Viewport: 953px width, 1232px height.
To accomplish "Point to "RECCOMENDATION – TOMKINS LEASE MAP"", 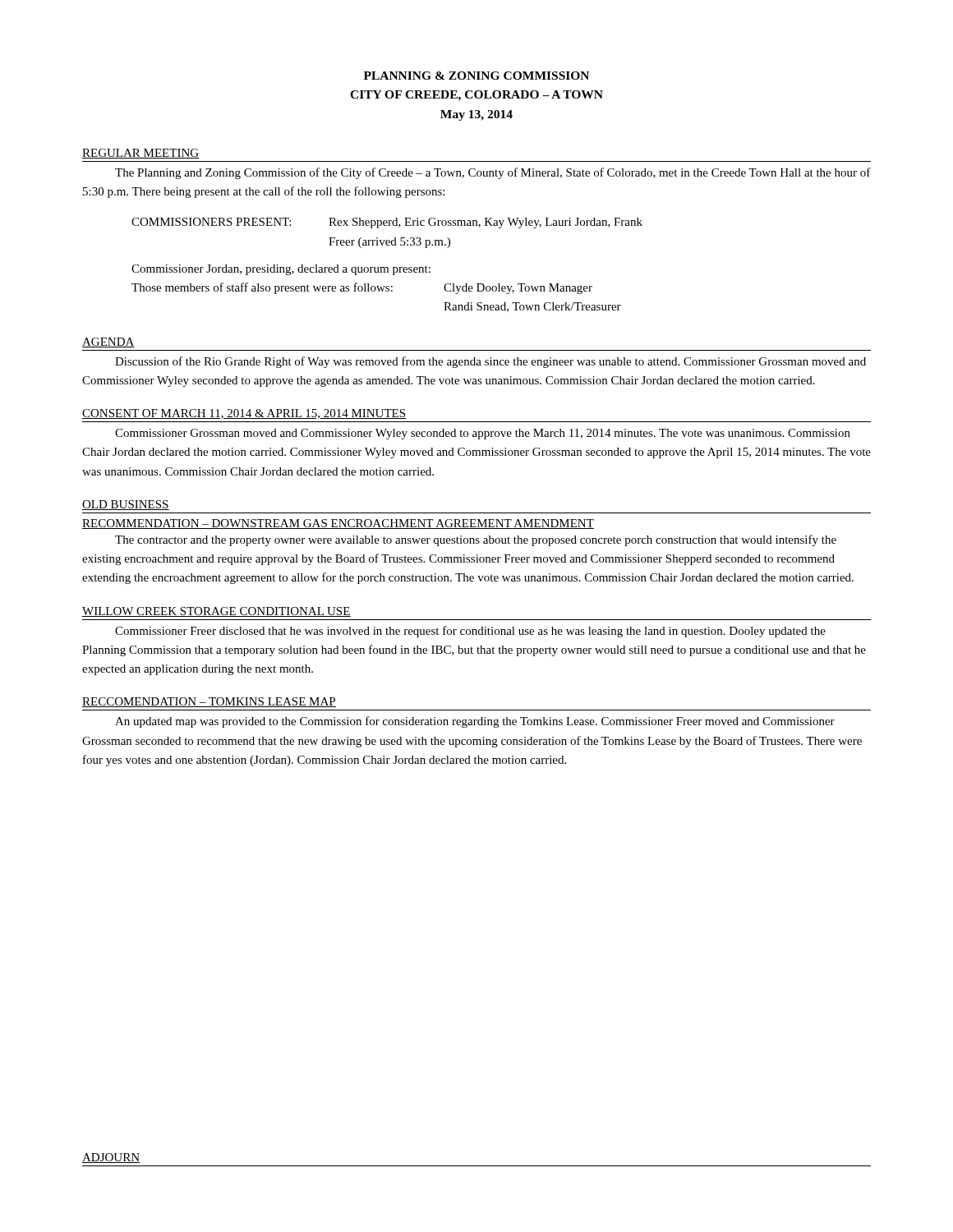I will tap(476, 703).
